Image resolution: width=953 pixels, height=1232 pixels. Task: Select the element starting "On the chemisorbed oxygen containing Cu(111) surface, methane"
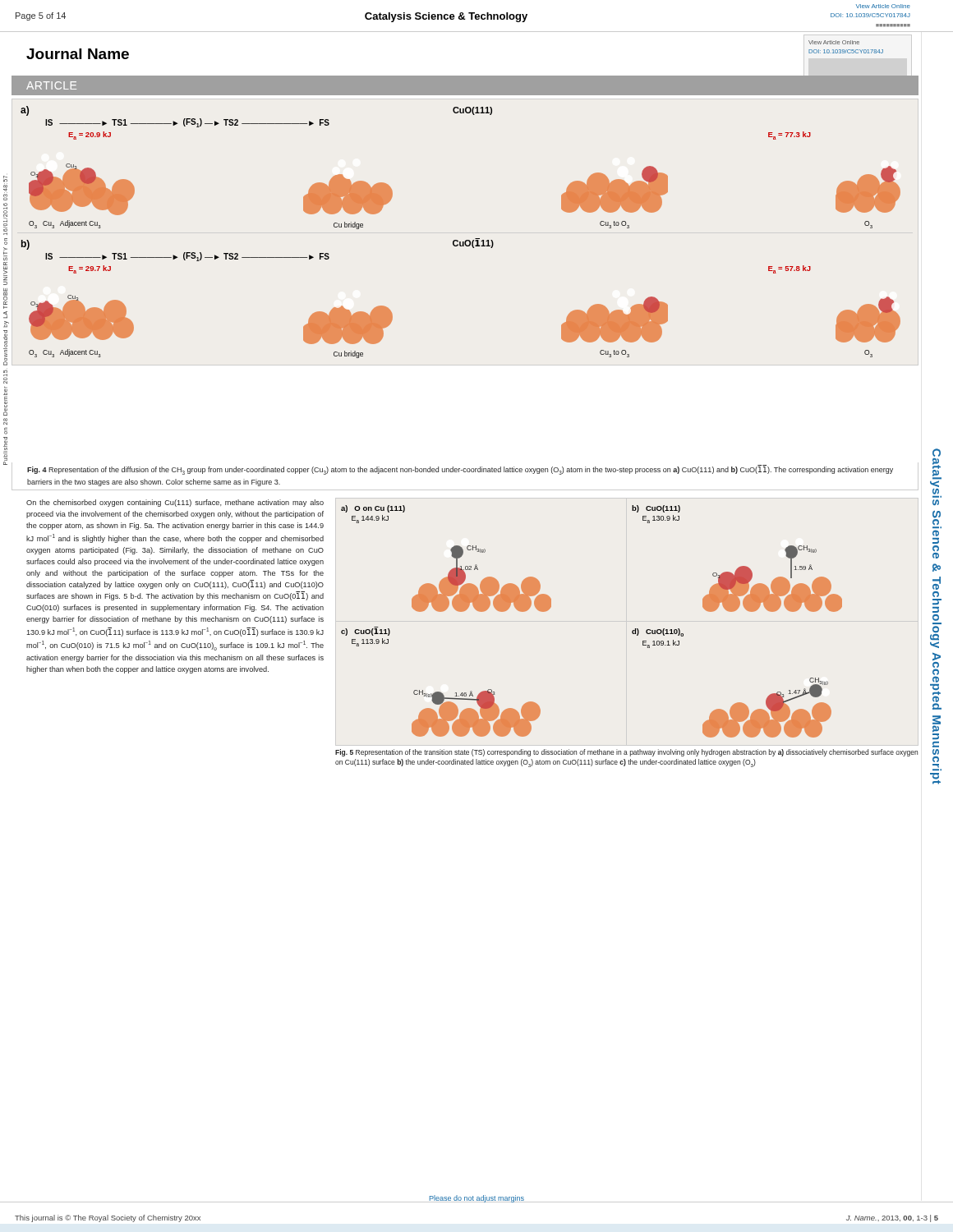[x=175, y=586]
